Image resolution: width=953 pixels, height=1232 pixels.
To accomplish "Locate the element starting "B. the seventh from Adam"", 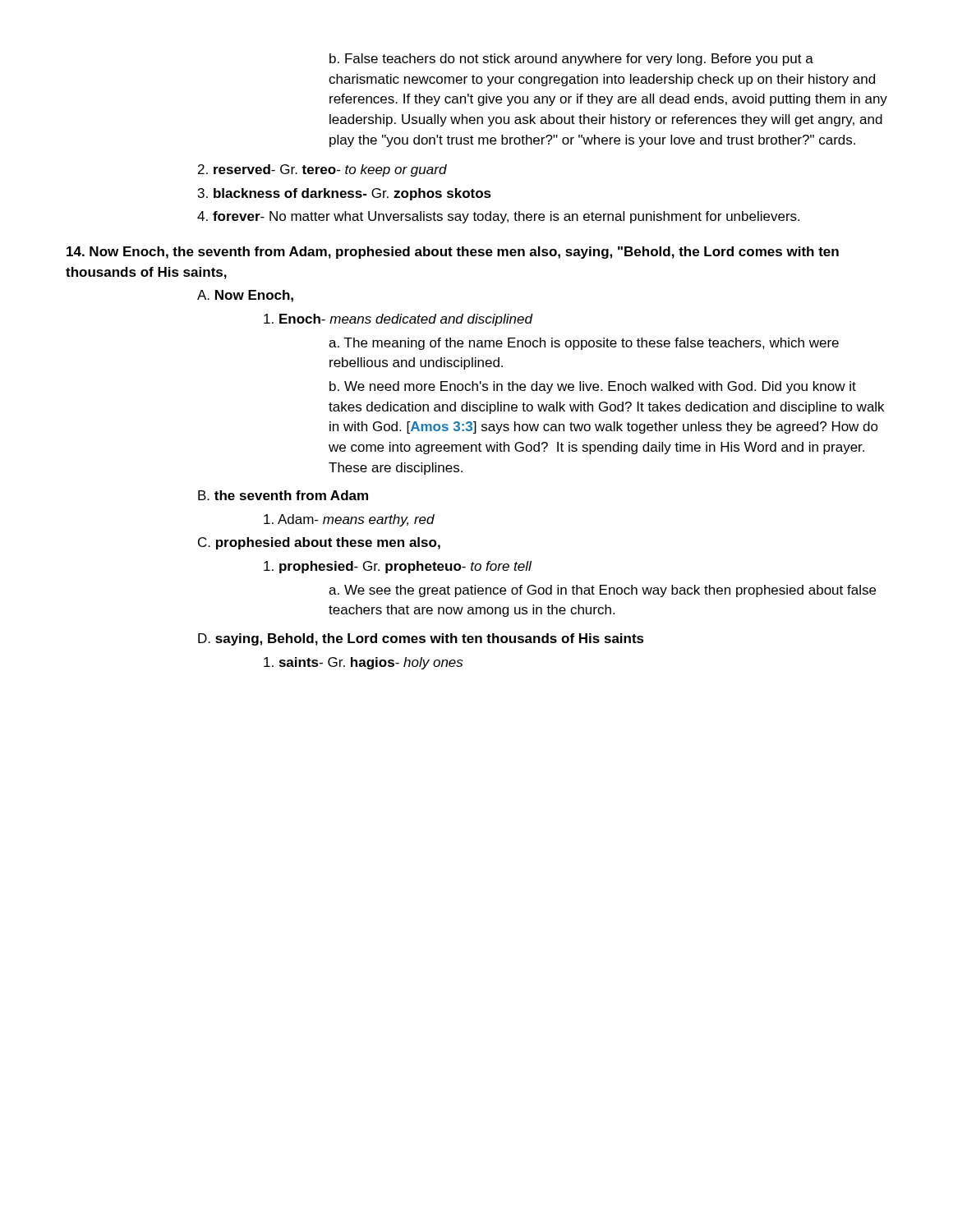I will pos(283,496).
